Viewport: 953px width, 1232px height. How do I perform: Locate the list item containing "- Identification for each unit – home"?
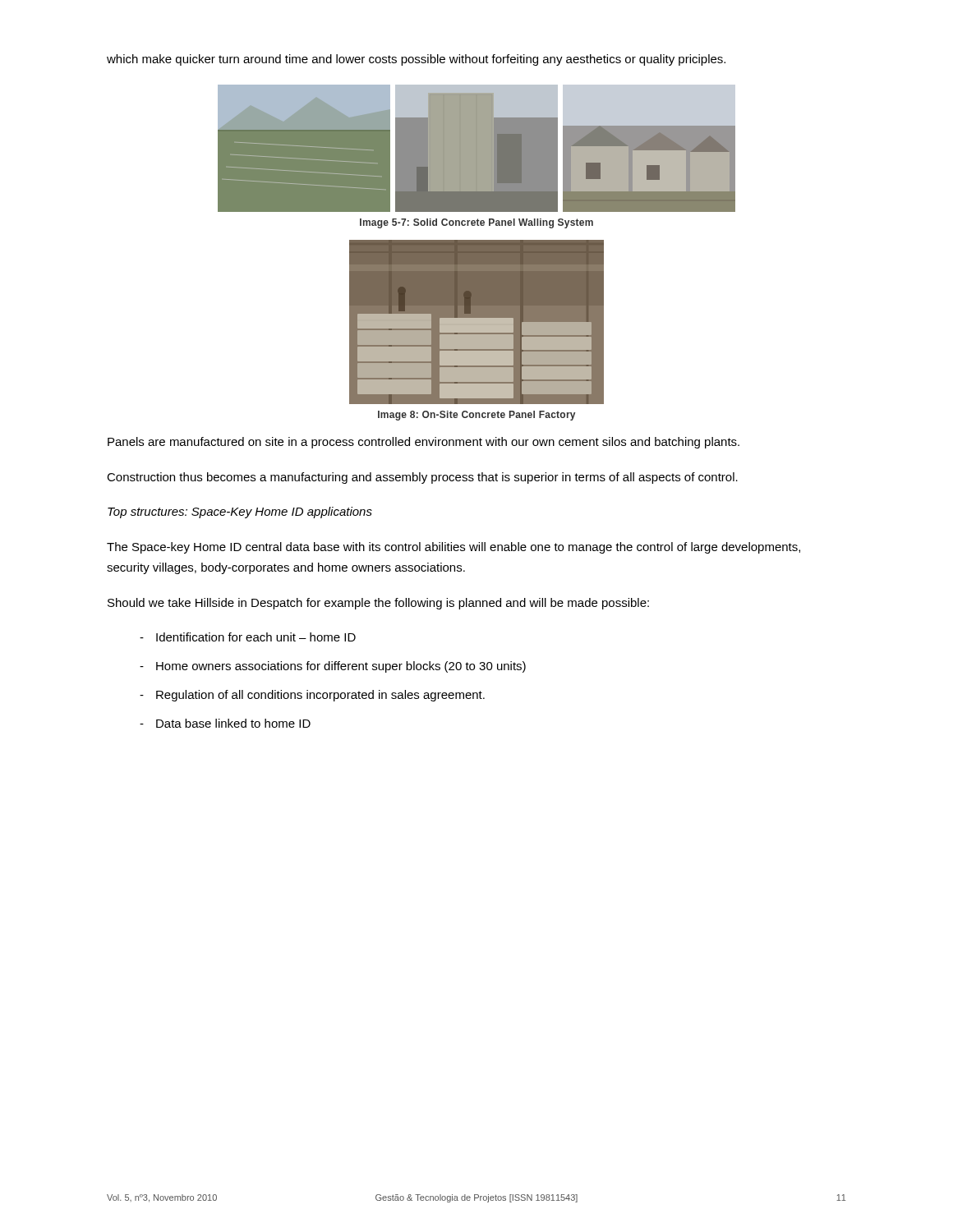coord(248,638)
